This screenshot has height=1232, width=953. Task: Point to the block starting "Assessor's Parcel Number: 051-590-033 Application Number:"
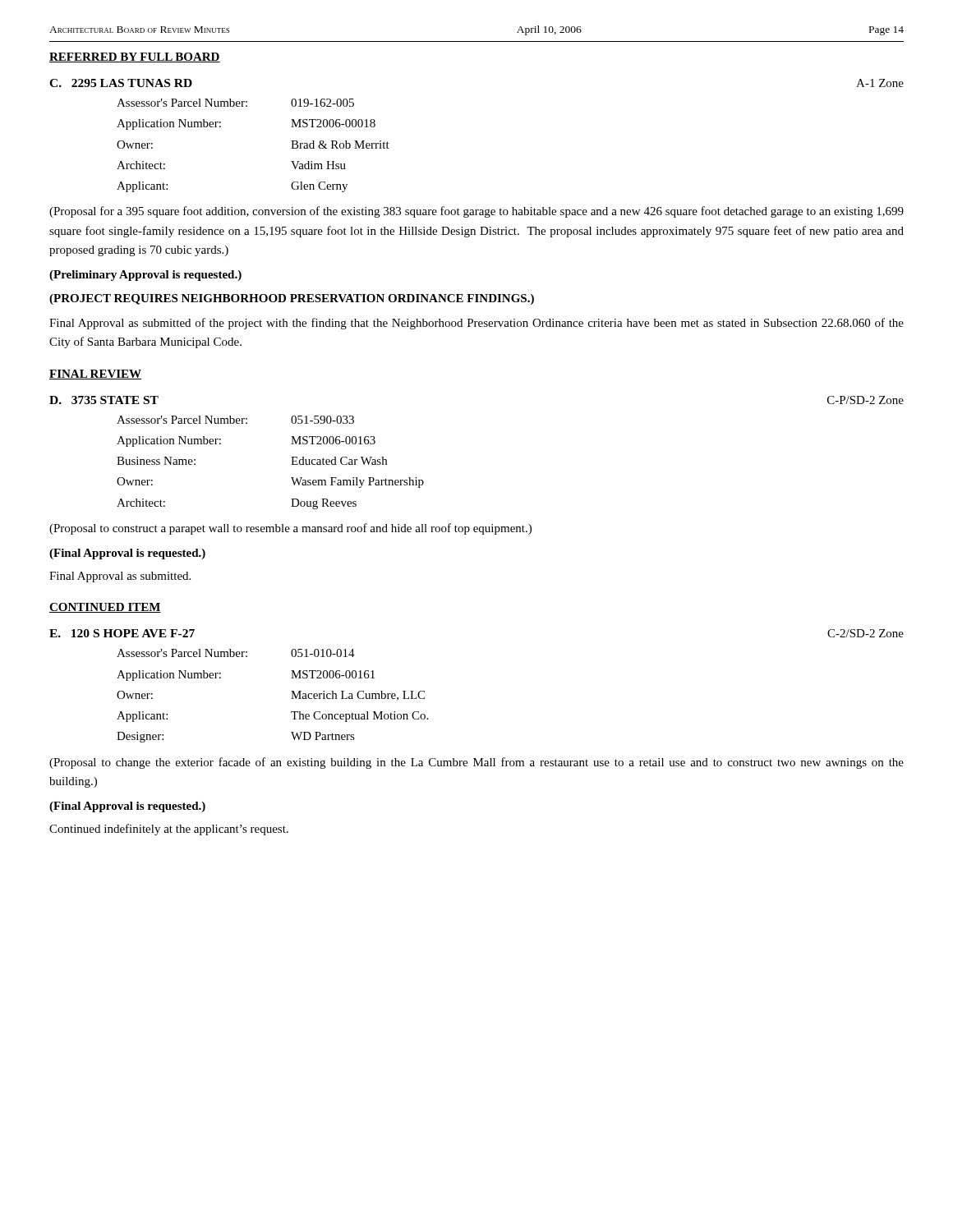pos(235,420)
